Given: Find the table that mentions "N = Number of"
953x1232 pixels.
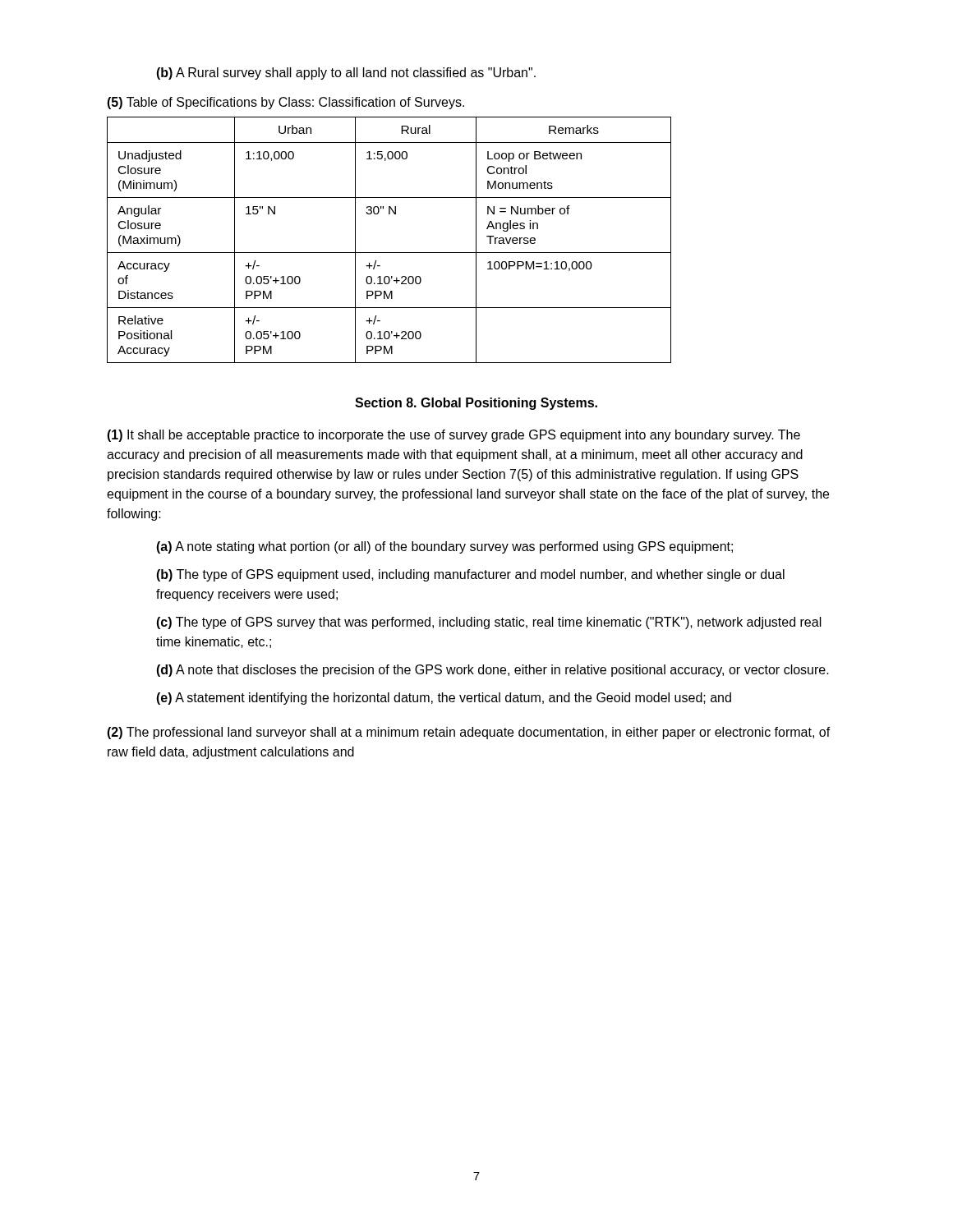Looking at the screenshot, I should tap(476, 240).
